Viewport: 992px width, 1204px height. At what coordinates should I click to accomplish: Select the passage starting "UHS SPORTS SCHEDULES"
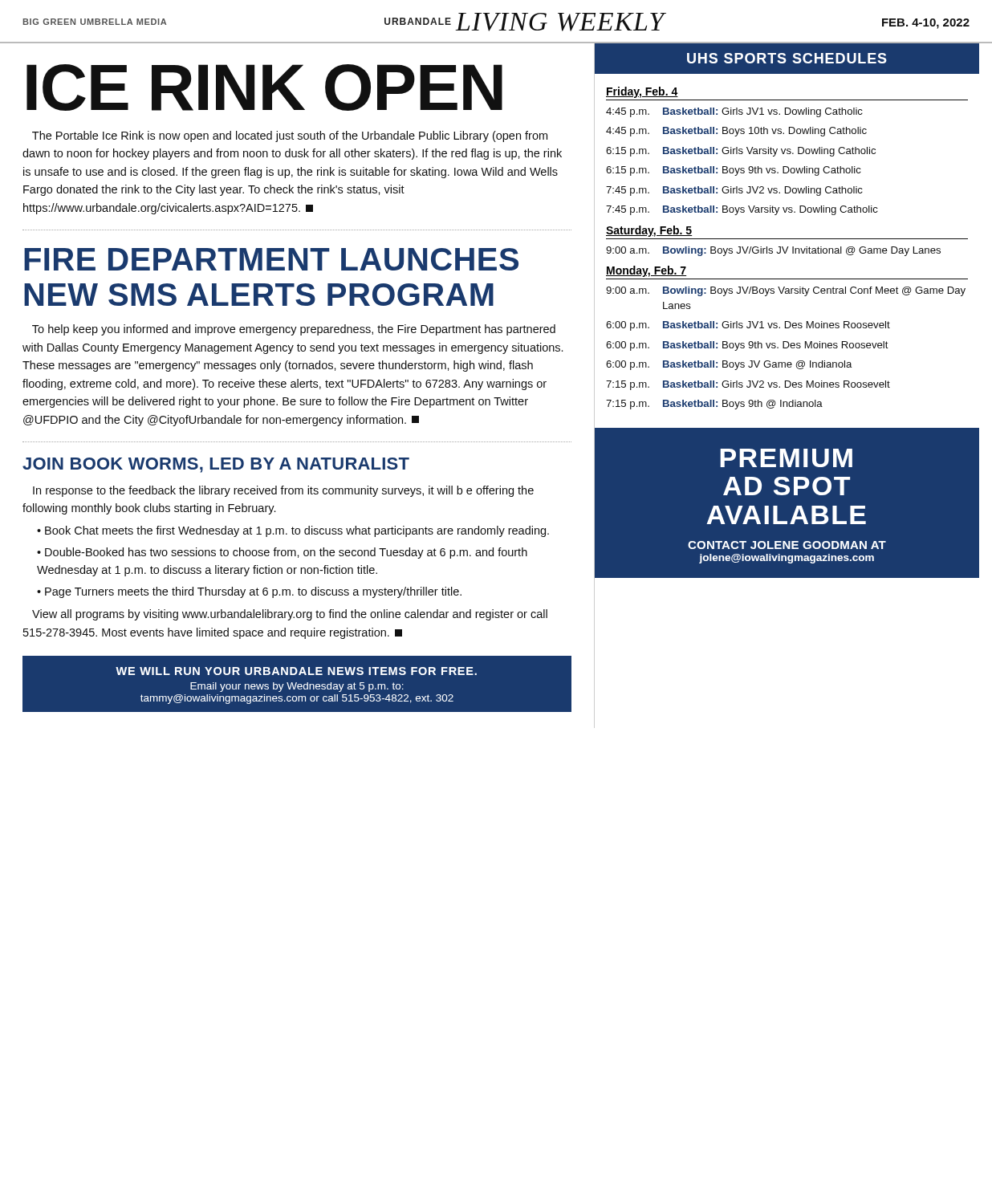pyautogui.click(x=787, y=59)
